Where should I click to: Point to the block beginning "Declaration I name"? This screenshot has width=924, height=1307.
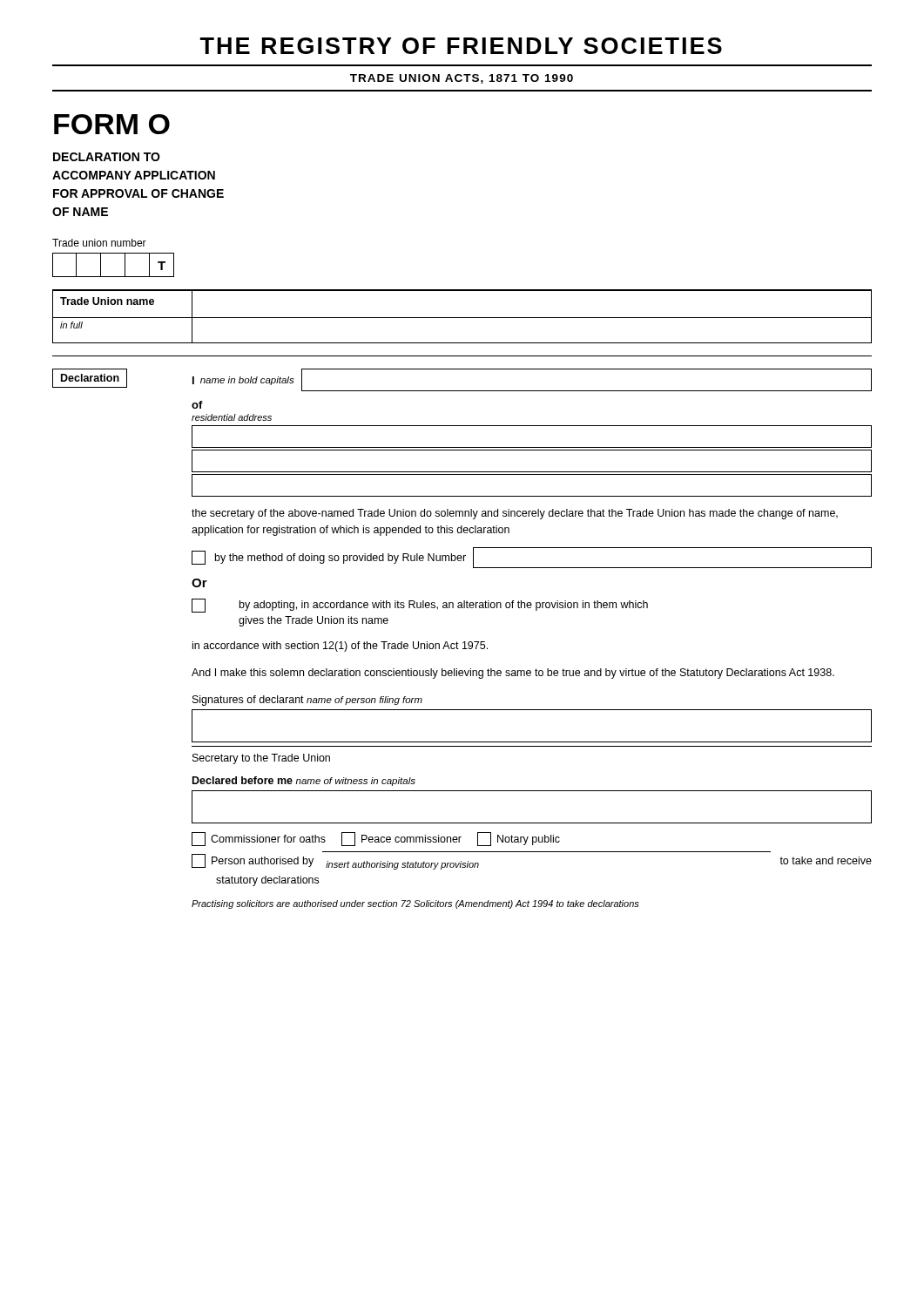pyautogui.click(x=462, y=631)
